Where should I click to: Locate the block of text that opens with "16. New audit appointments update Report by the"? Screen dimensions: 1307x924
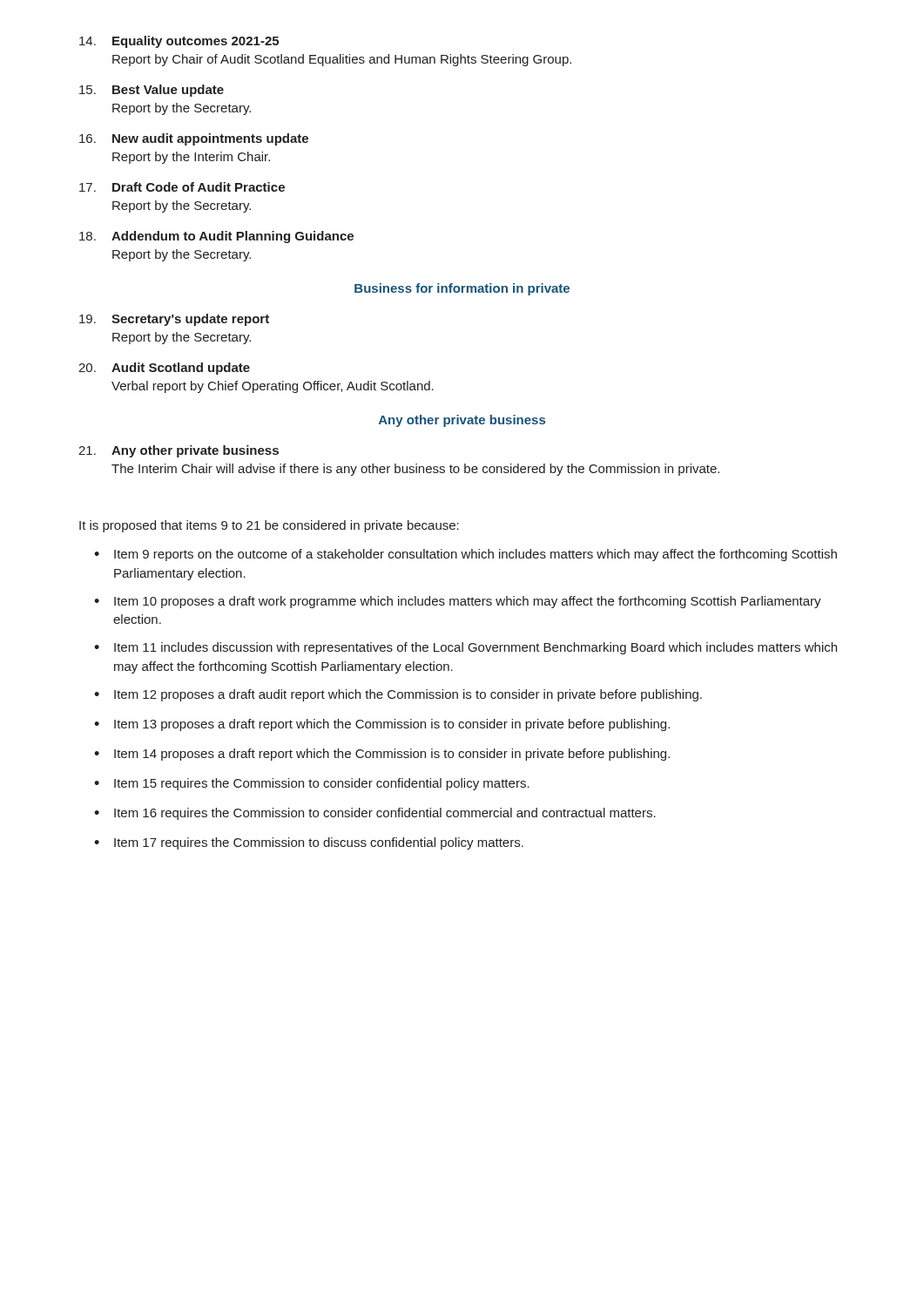pos(194,147)
